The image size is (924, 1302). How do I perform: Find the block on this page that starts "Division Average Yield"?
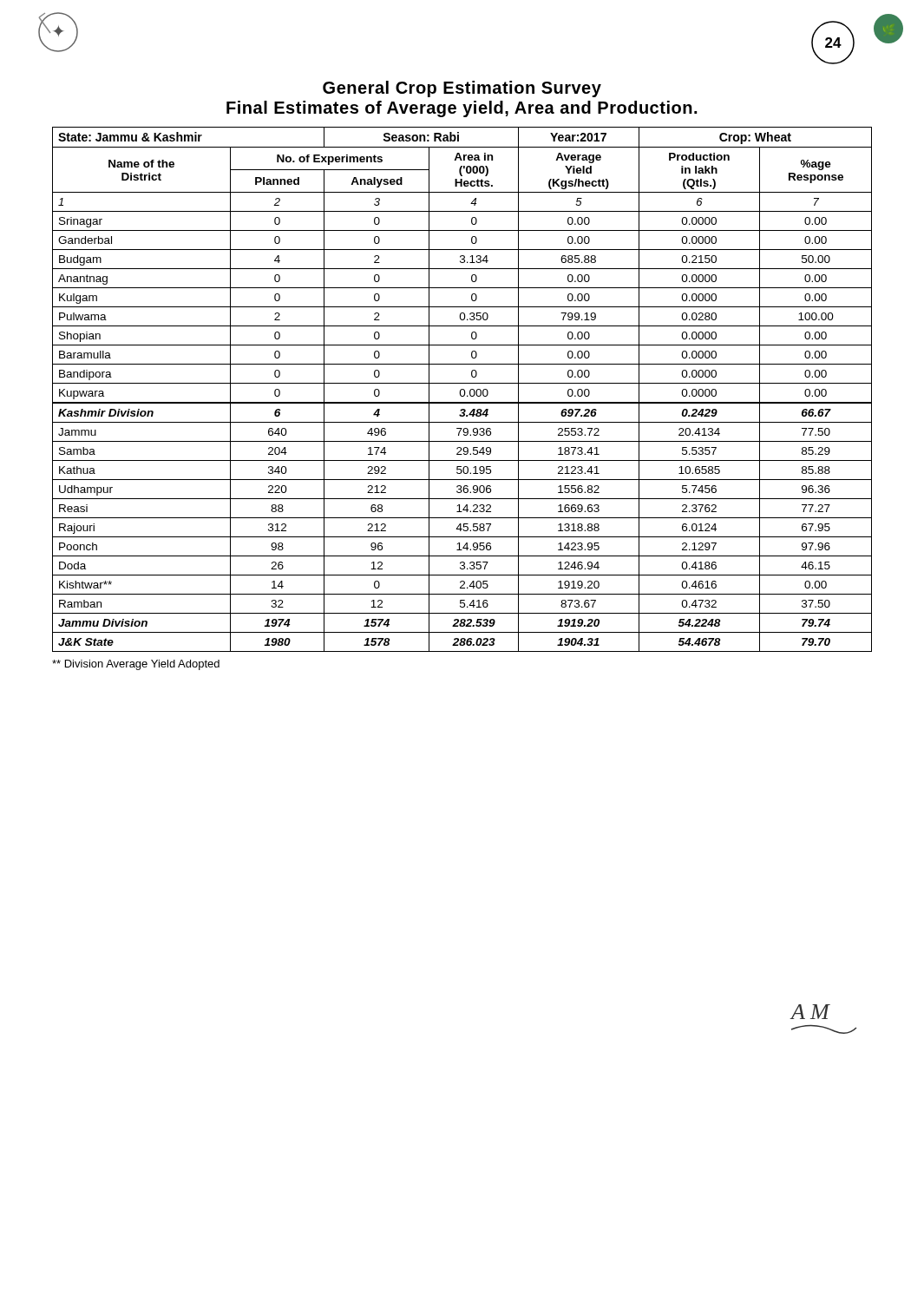point(136,664)
